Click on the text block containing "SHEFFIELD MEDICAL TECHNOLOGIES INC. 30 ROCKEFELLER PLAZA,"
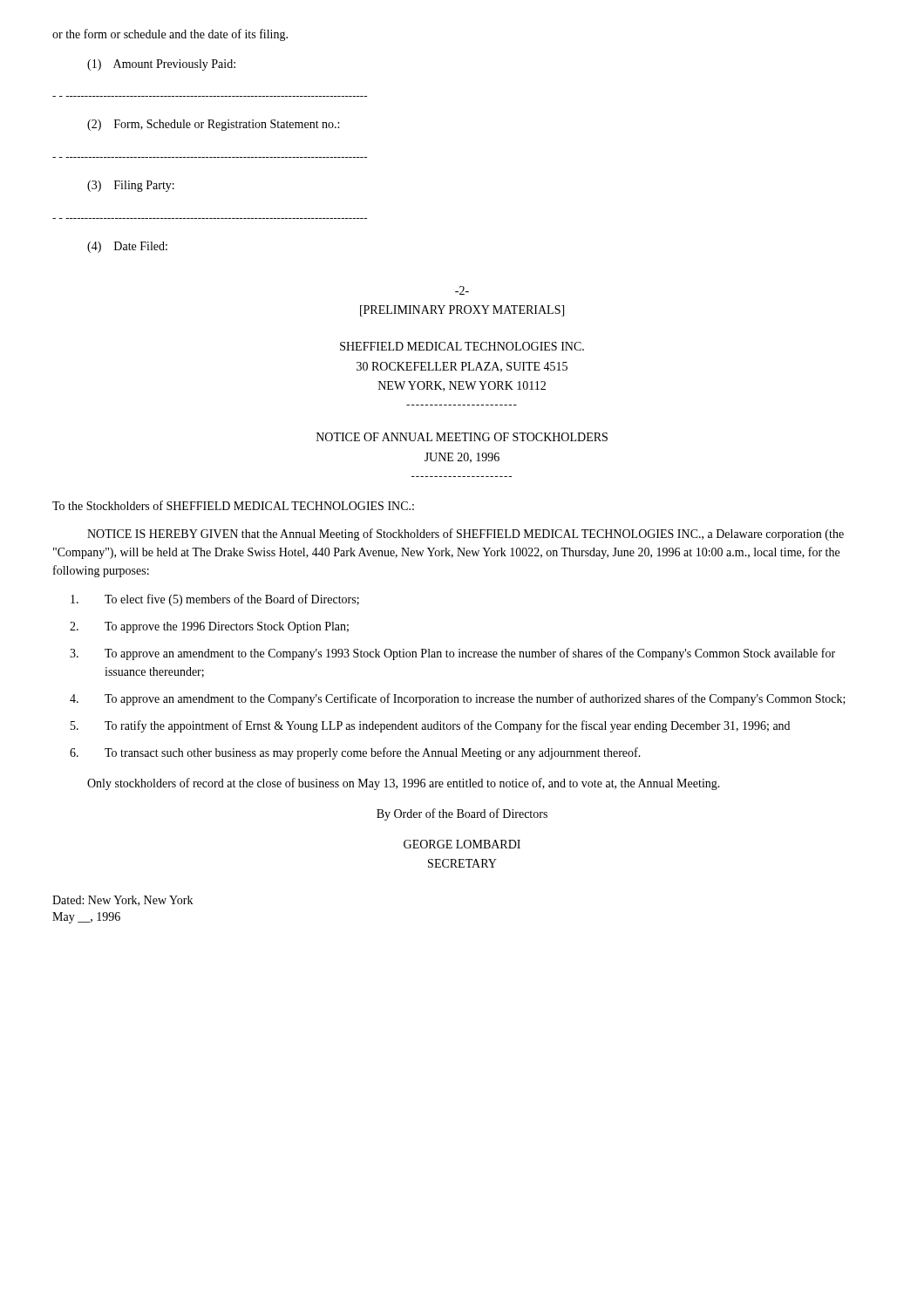924x1308 pixels. pos(462,377)
